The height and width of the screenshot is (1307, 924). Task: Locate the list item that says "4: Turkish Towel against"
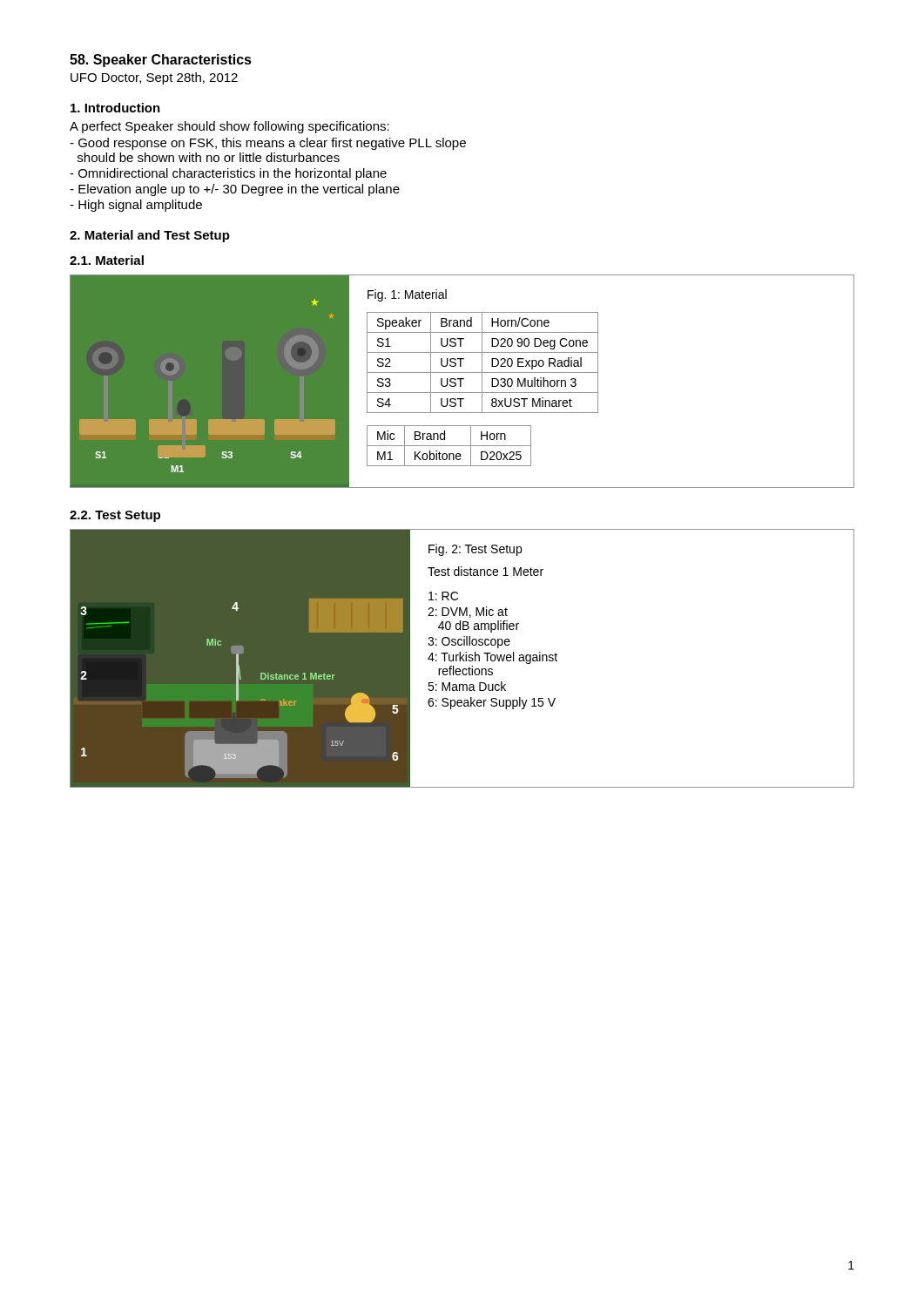point(493,664)
